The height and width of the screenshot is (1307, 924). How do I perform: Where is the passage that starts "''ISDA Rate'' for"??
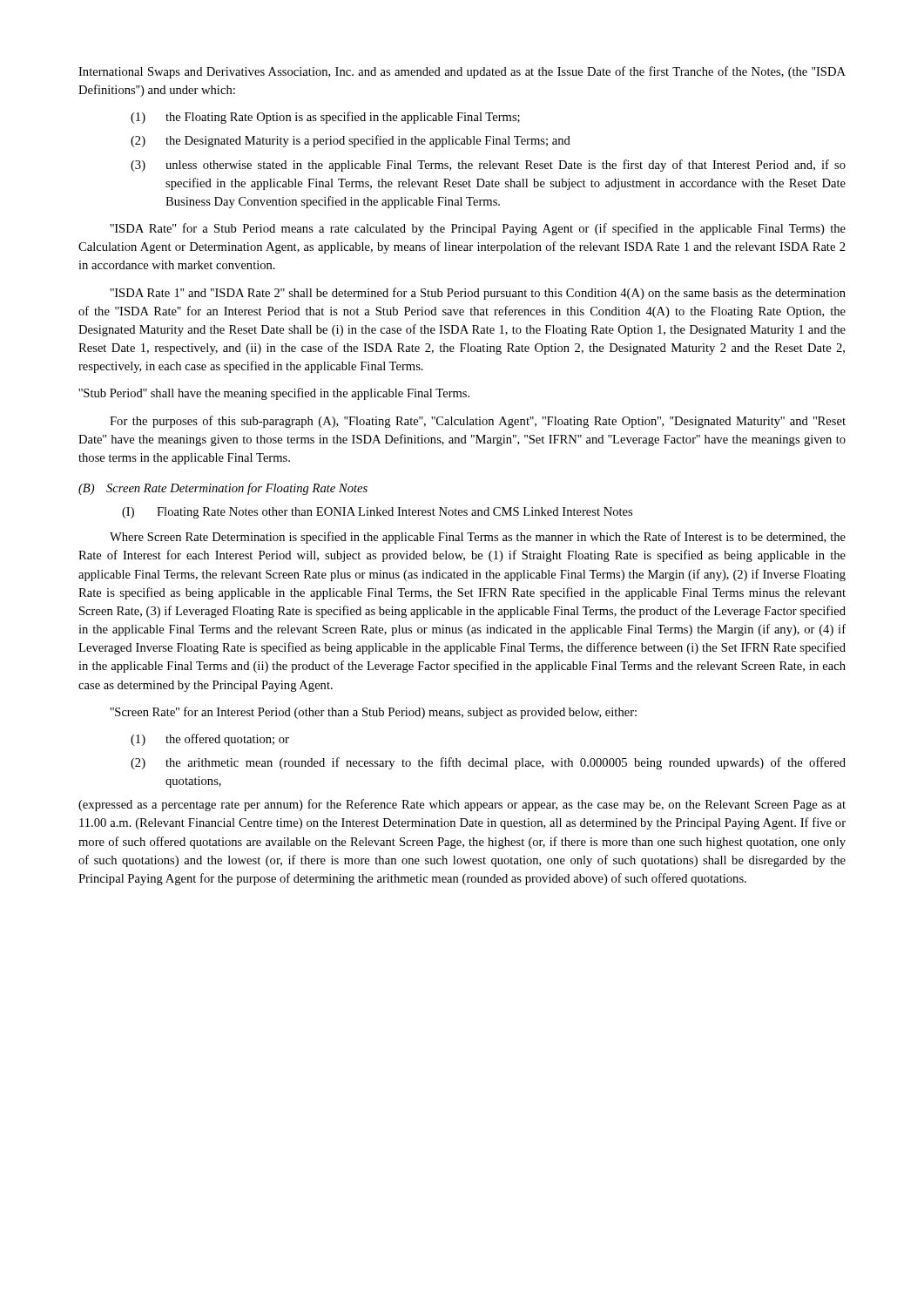tap(462, 247)
